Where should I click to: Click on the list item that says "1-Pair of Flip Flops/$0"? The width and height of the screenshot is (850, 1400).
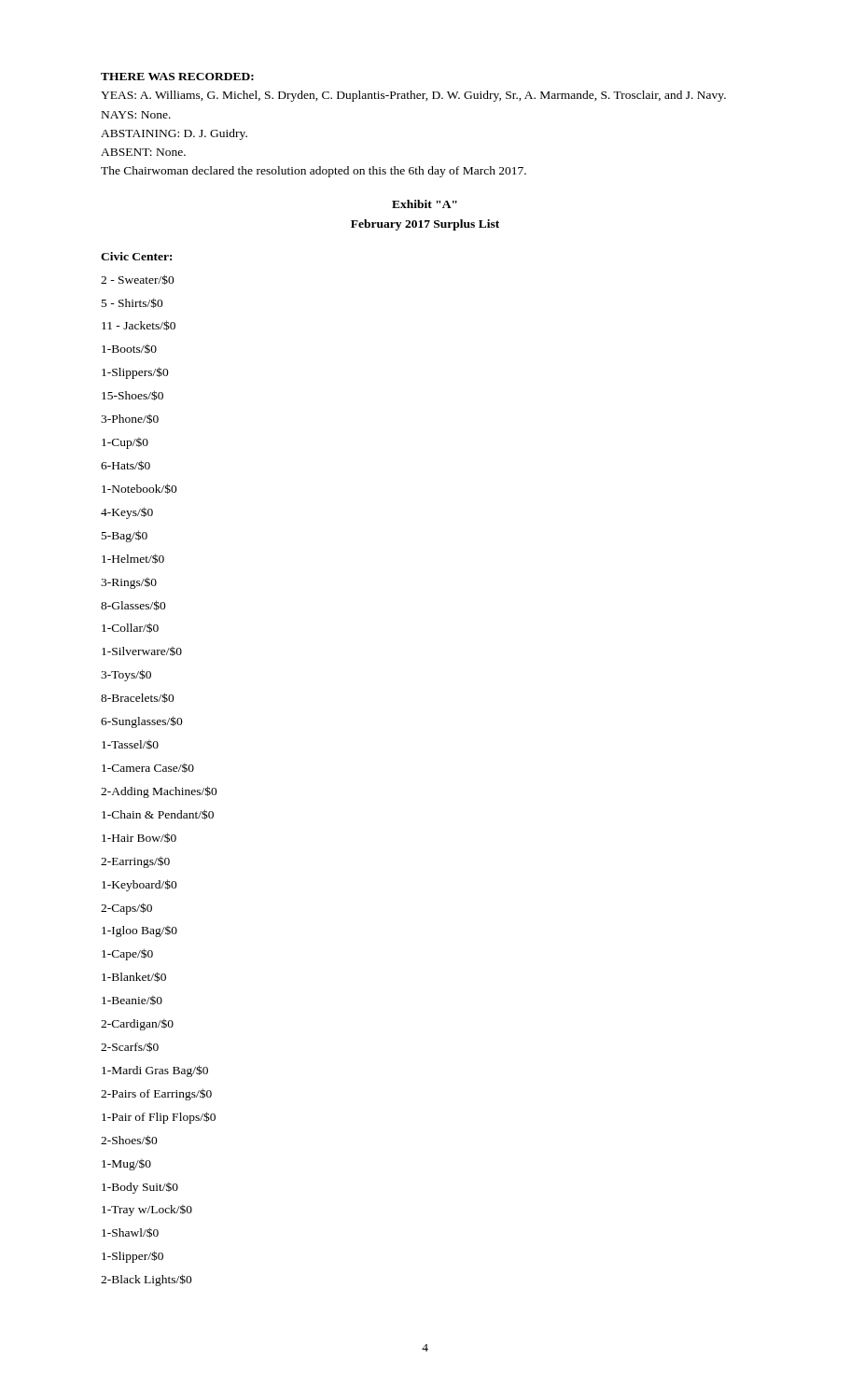click(158, 1116)
